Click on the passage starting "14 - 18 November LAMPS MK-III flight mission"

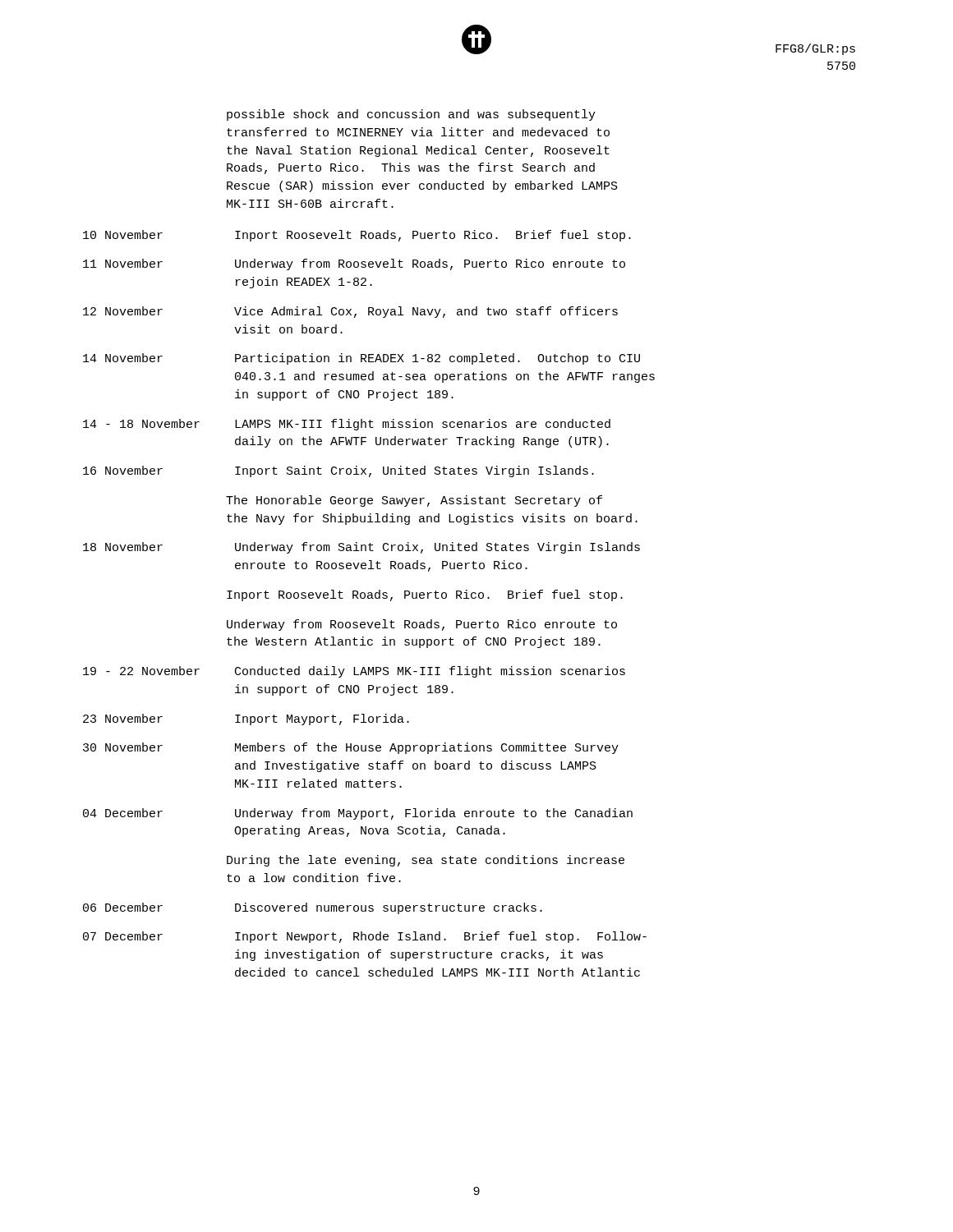485,434
